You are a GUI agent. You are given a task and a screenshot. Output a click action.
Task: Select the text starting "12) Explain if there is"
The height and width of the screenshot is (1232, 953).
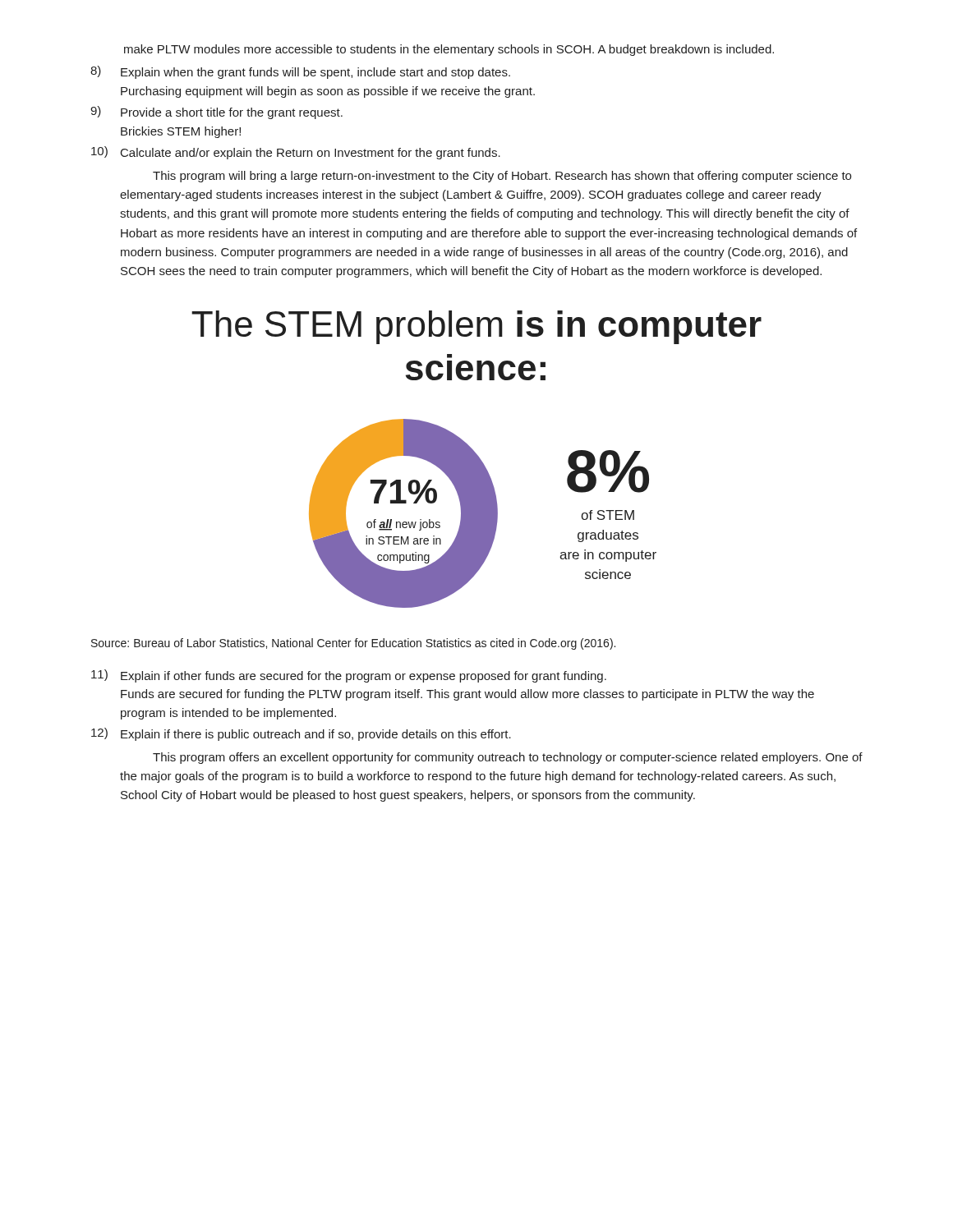[x=476, y=765]
